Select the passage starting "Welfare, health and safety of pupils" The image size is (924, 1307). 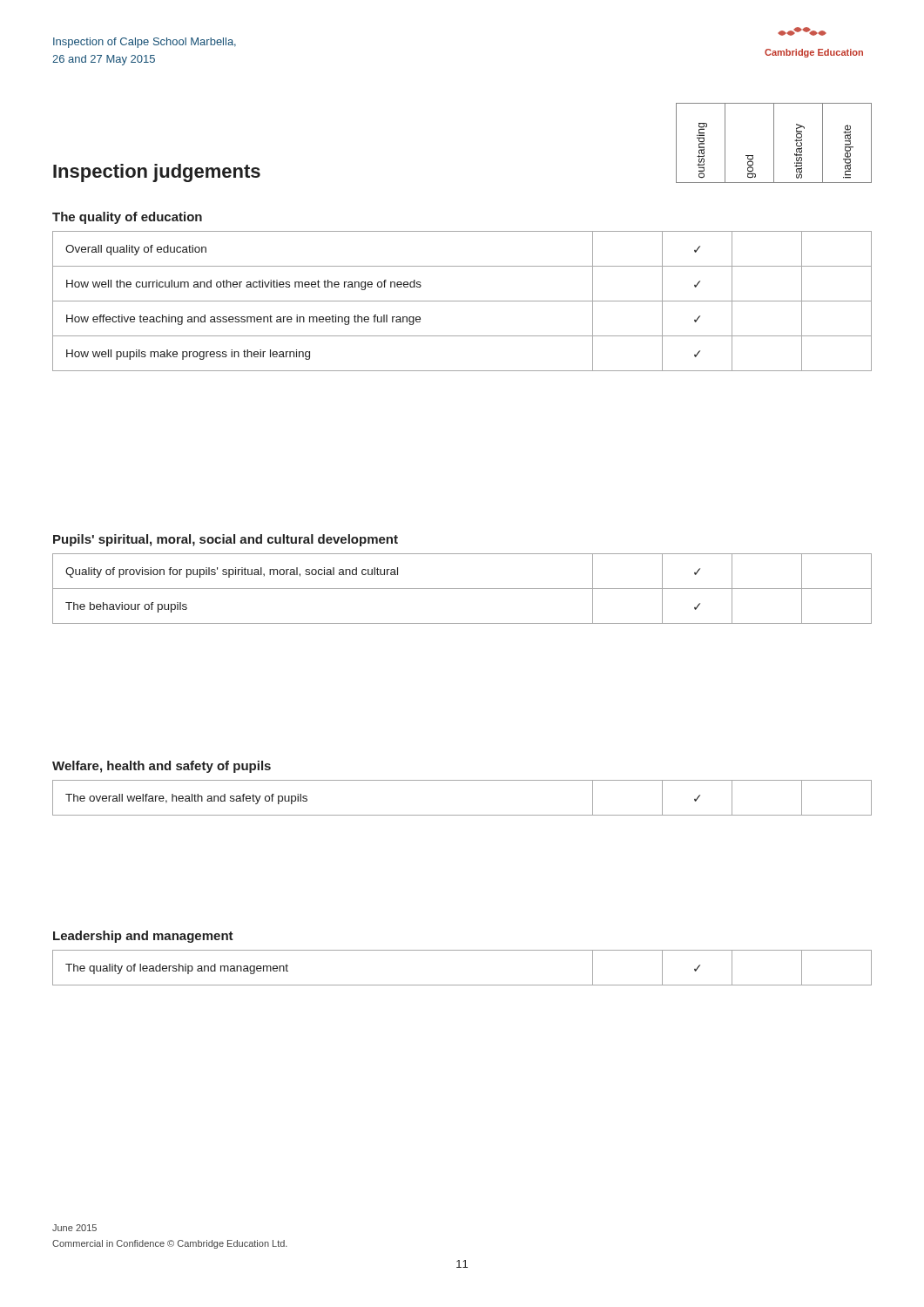(162, 765)
